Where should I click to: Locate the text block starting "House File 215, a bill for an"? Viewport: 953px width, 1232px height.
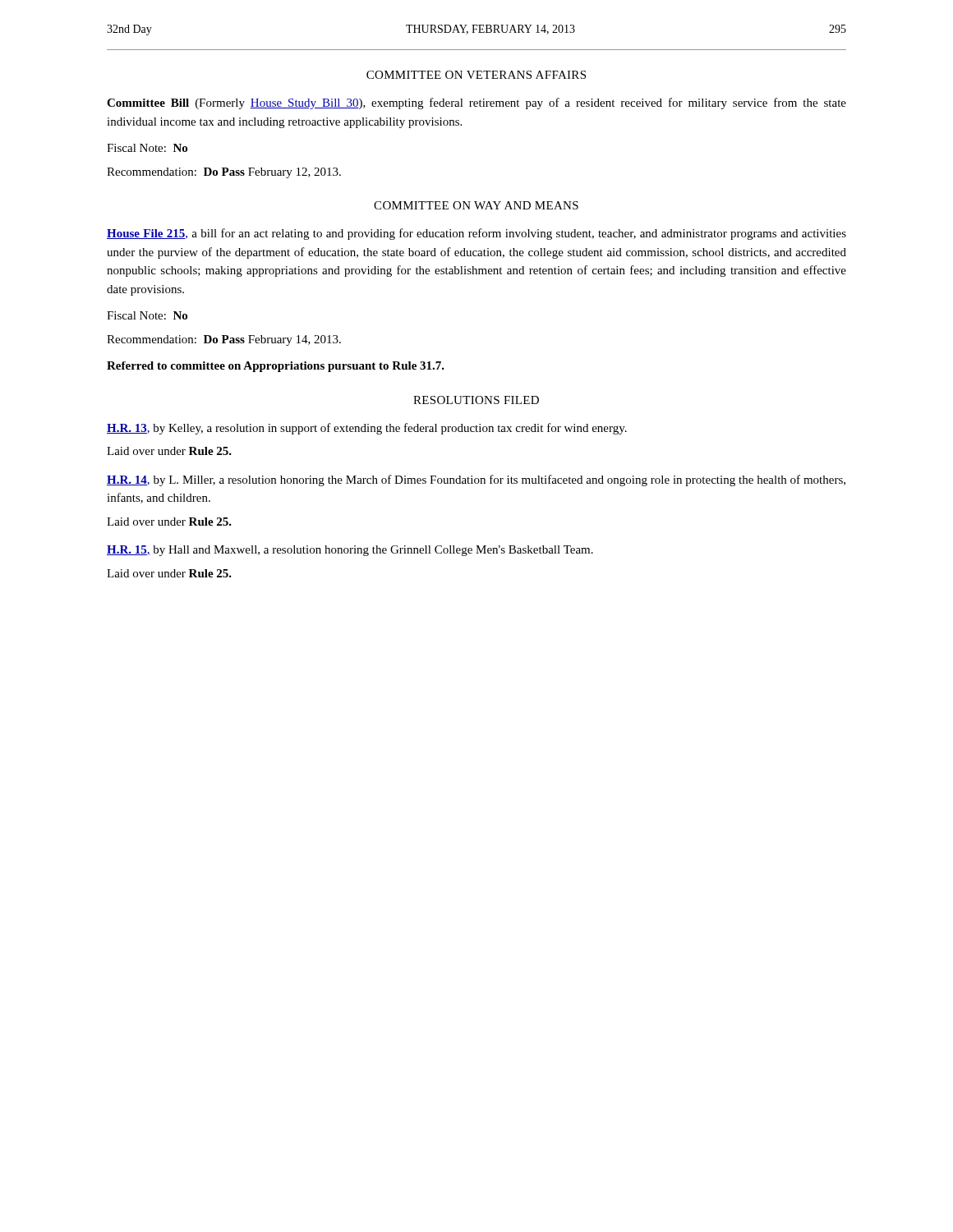click(x=476, y=261)
